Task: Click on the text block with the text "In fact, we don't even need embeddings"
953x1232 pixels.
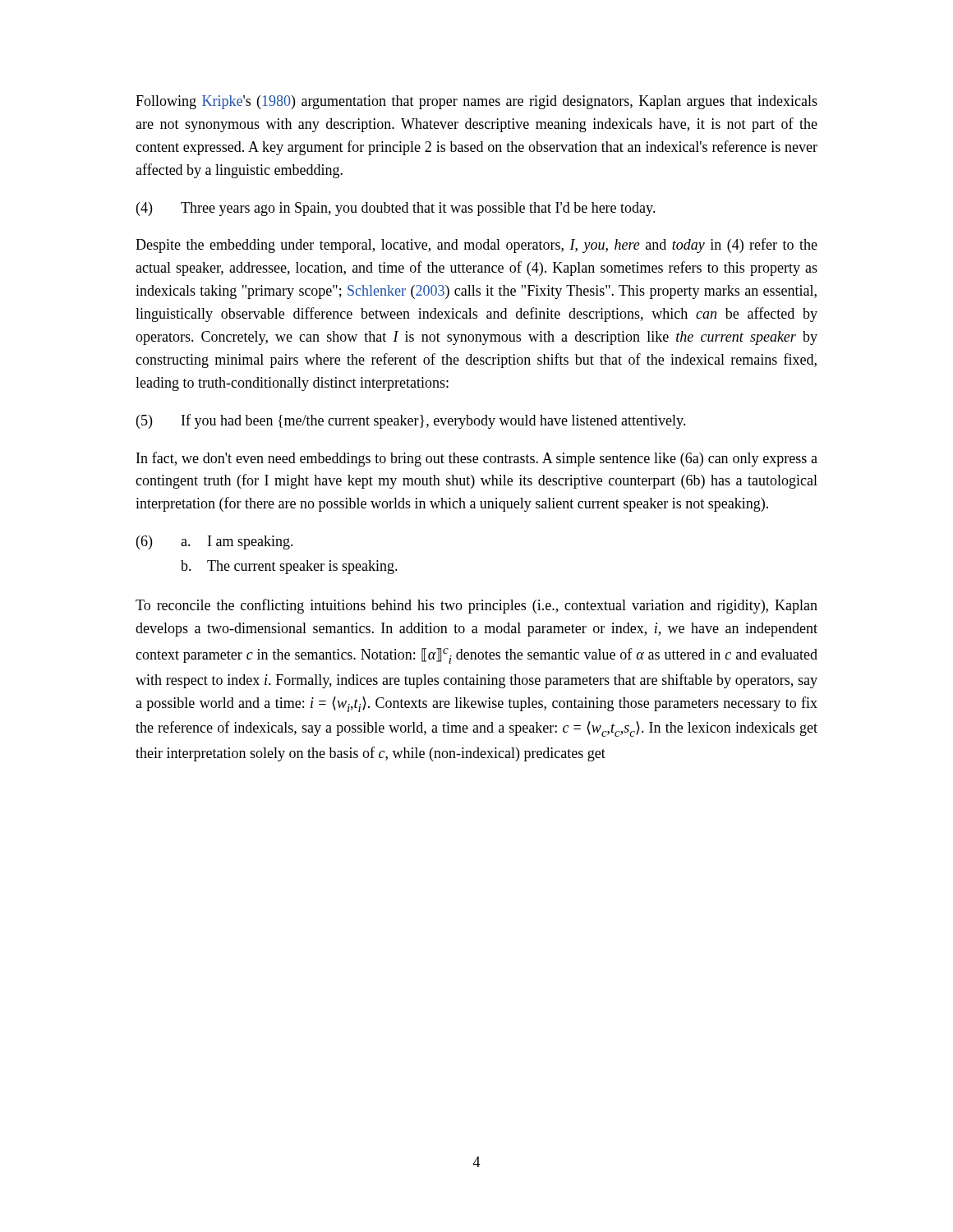Action: point(476,481)
